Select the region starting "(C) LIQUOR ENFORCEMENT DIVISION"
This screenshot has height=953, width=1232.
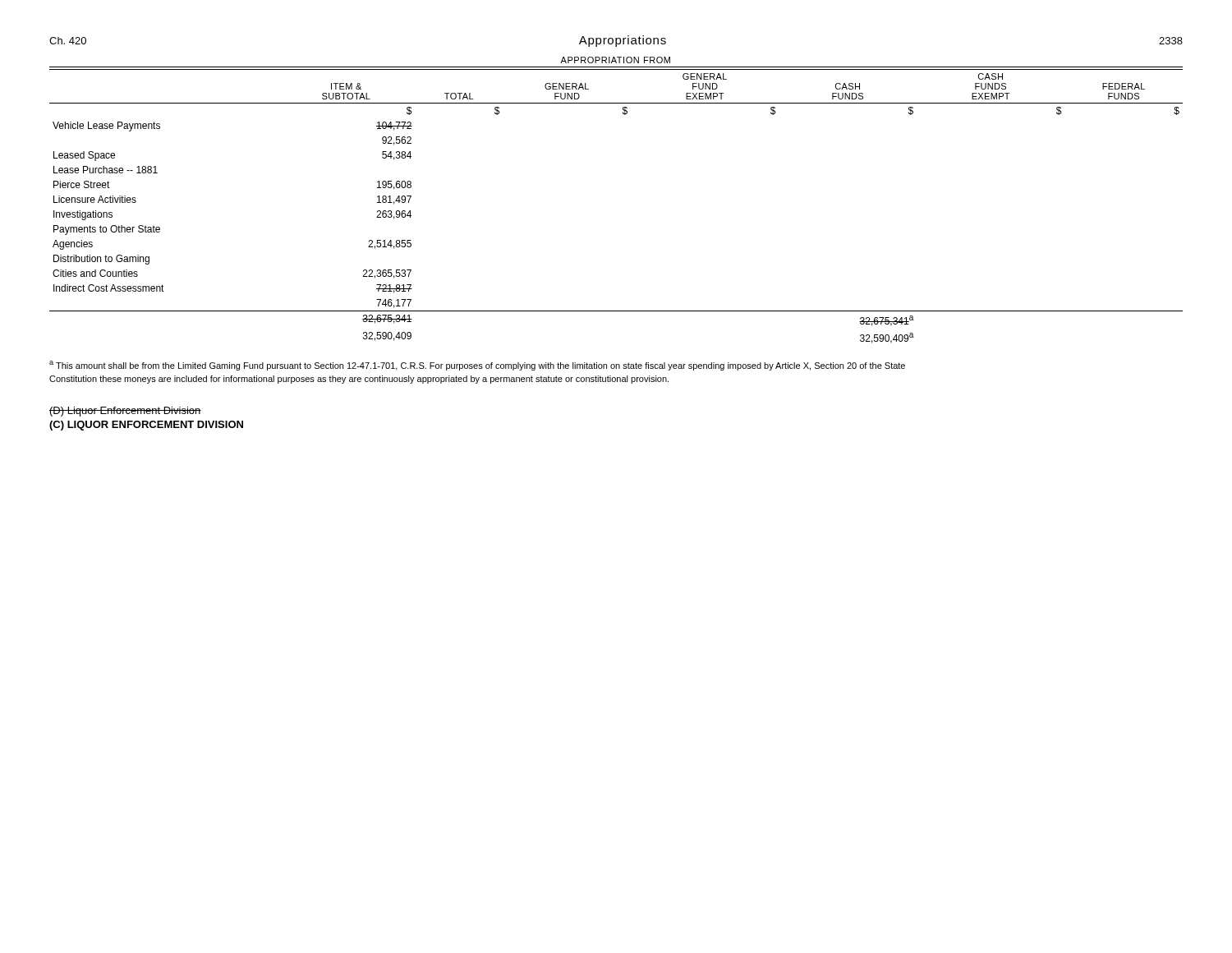click(147, 424)
